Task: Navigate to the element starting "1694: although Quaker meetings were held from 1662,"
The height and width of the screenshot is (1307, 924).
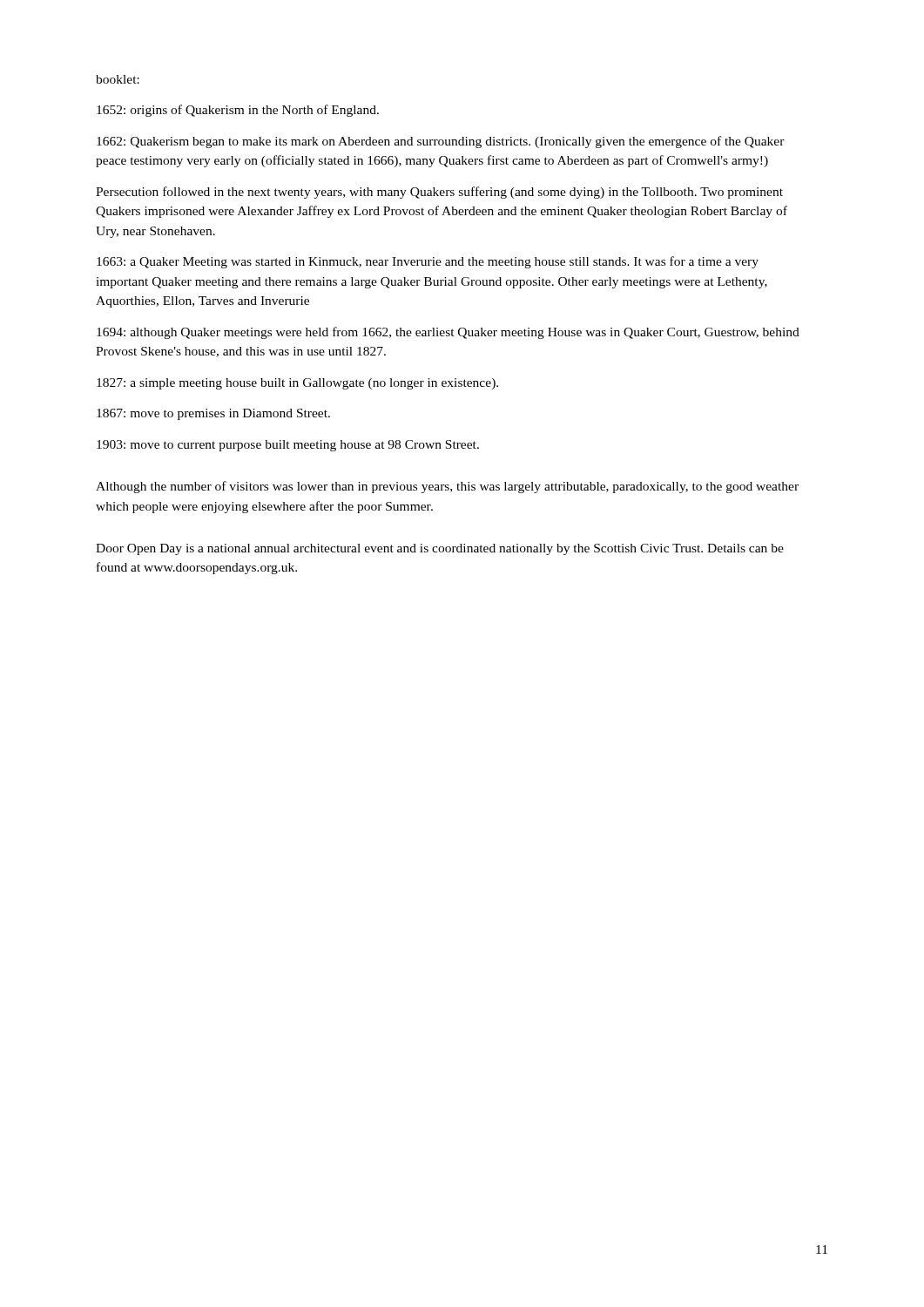Action: (448, 341)
